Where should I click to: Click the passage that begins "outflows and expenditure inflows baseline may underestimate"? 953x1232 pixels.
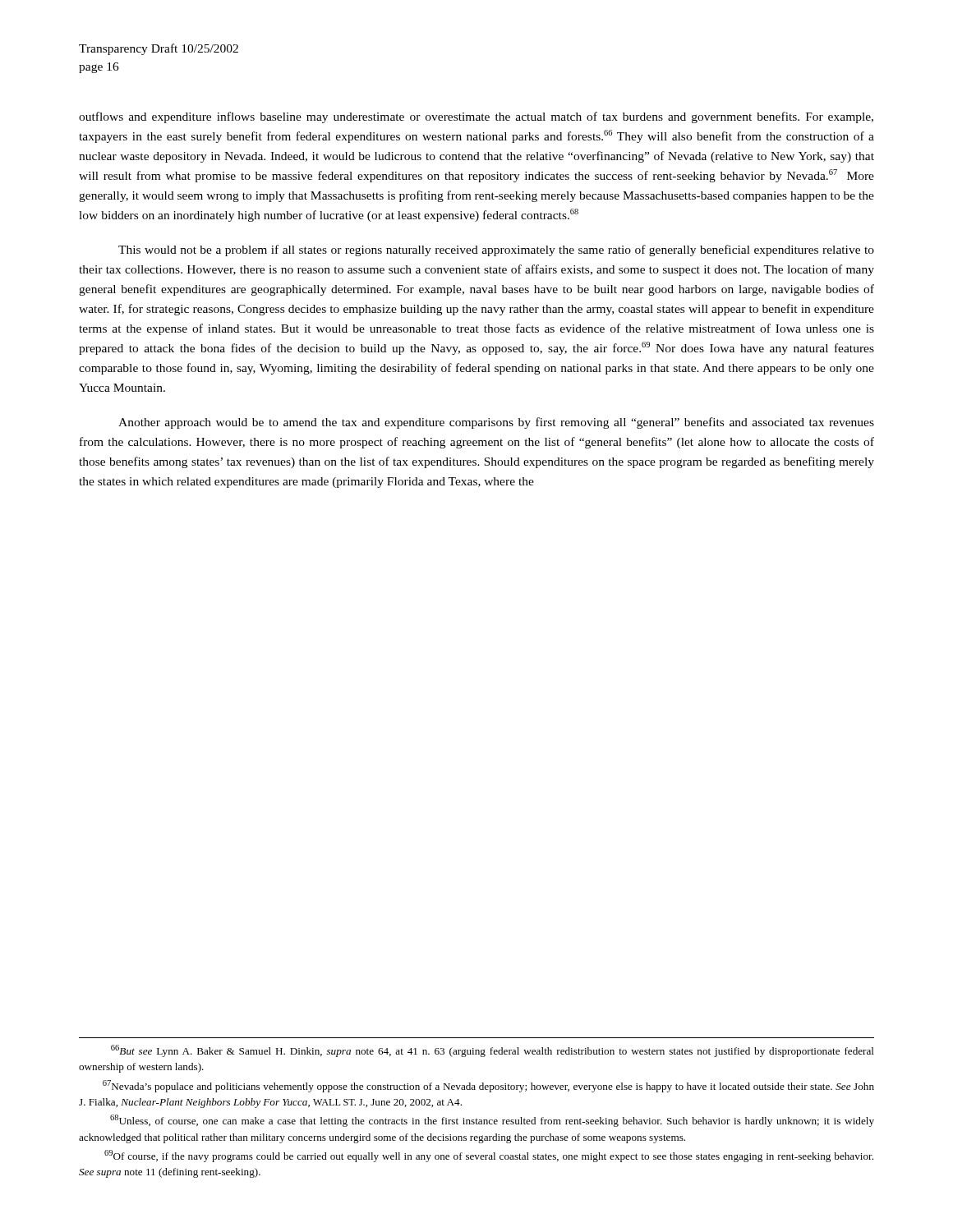pos(476,166)
